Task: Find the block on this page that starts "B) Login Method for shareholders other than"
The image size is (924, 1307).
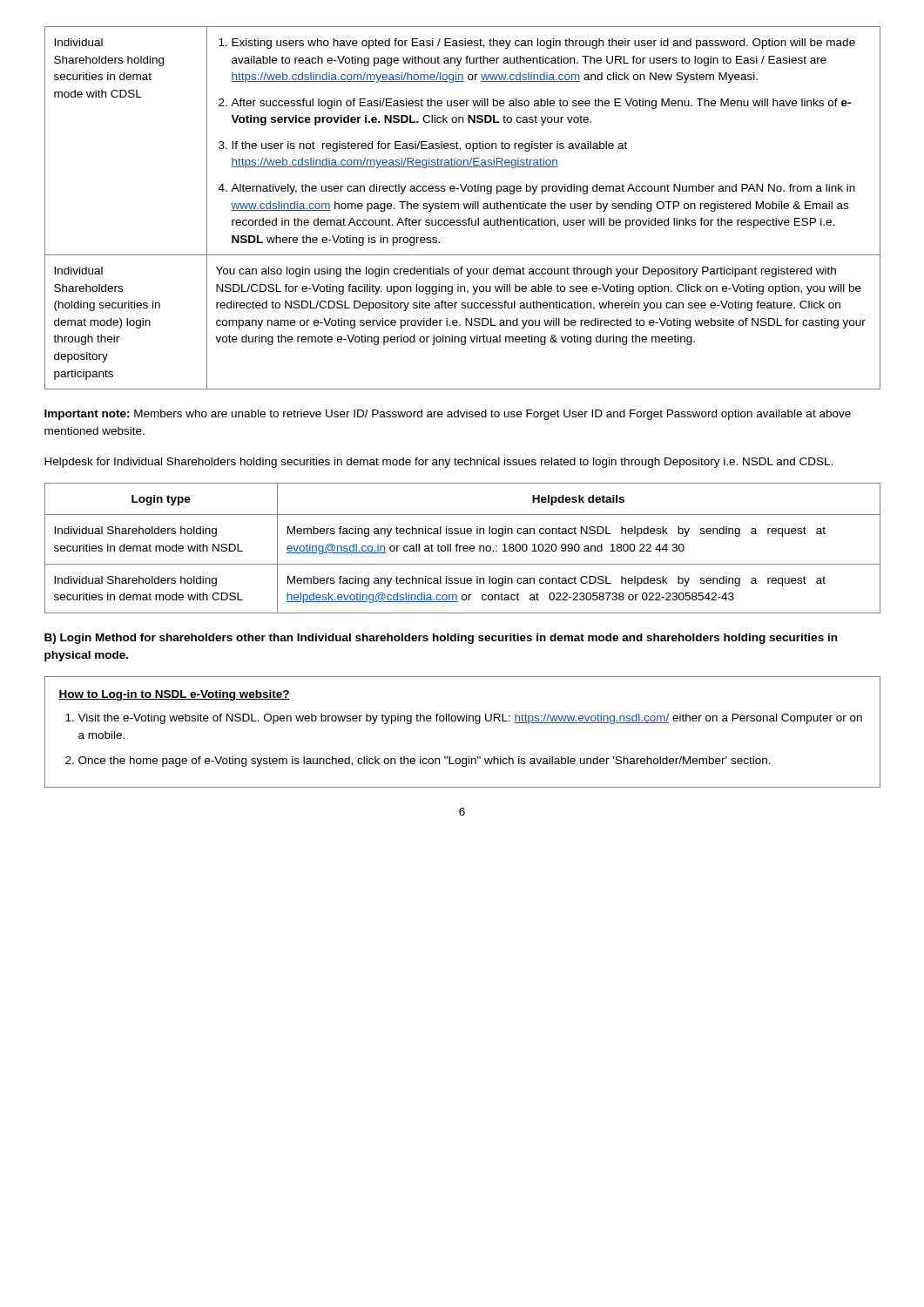Action: pyautogui.click(x=441, y=646)
